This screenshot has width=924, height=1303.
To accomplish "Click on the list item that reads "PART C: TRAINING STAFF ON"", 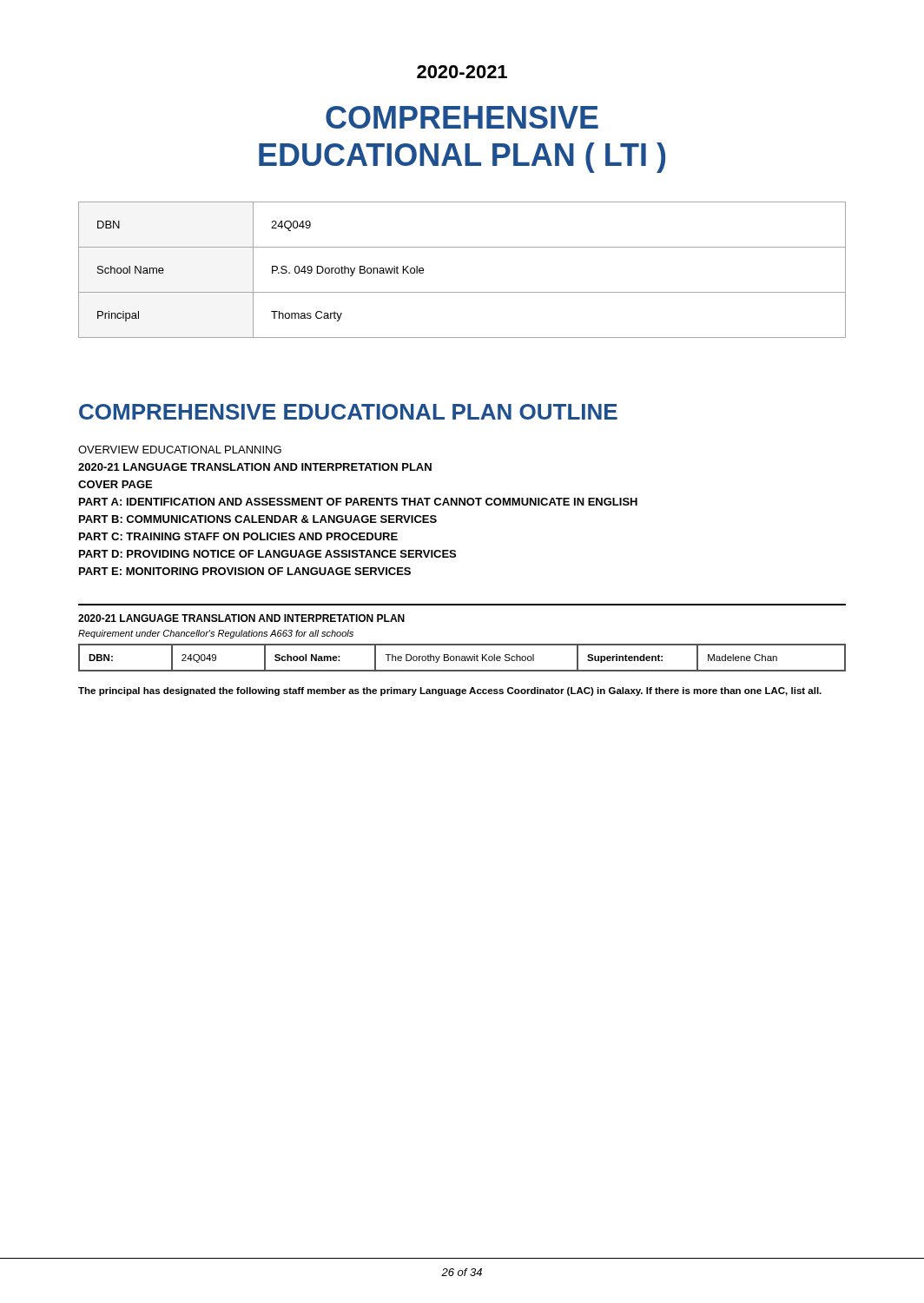I will (238, 537).
